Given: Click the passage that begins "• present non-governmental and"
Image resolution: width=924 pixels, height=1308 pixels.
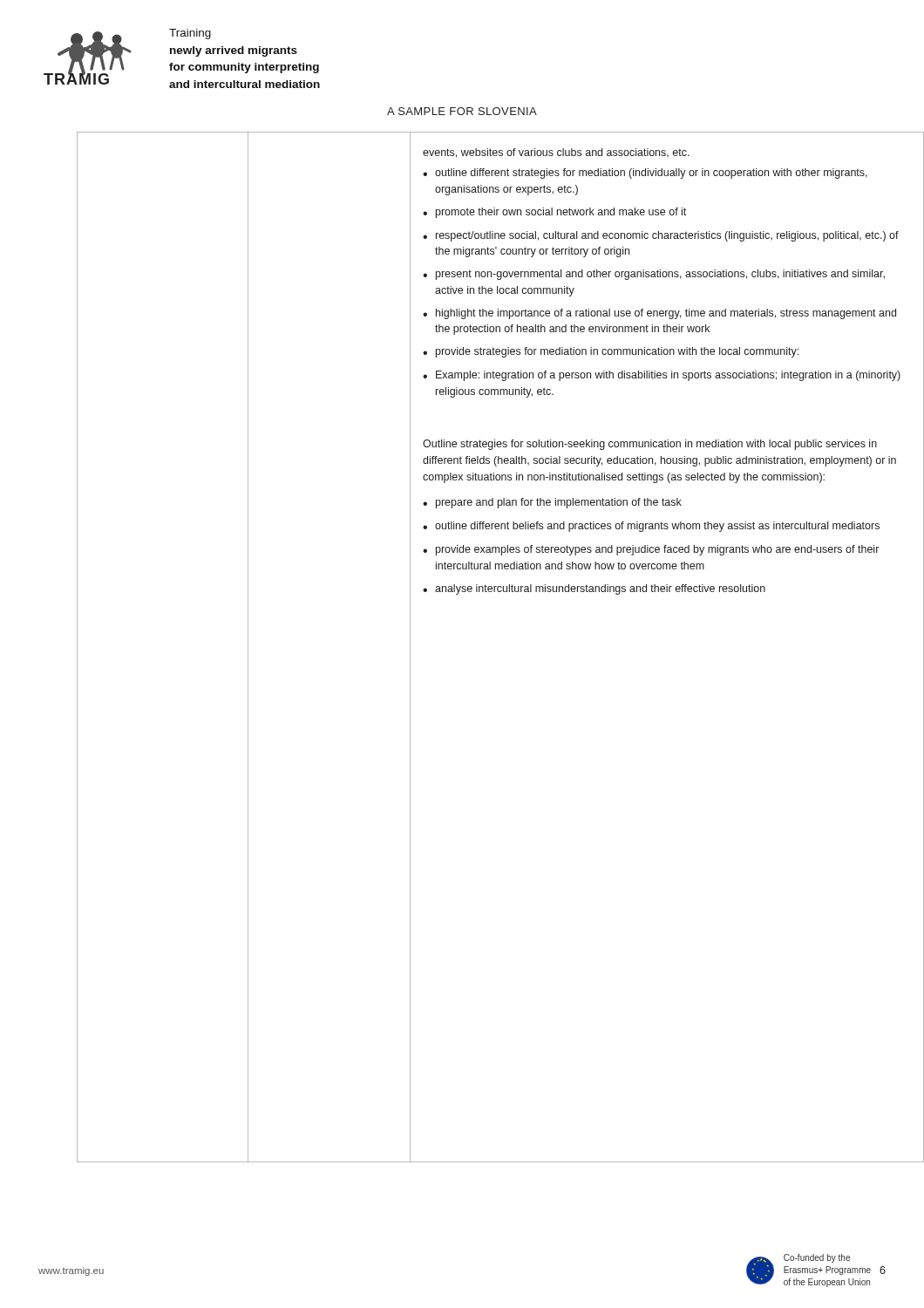Looking at the screenshot, I should [x=667, y=283].
